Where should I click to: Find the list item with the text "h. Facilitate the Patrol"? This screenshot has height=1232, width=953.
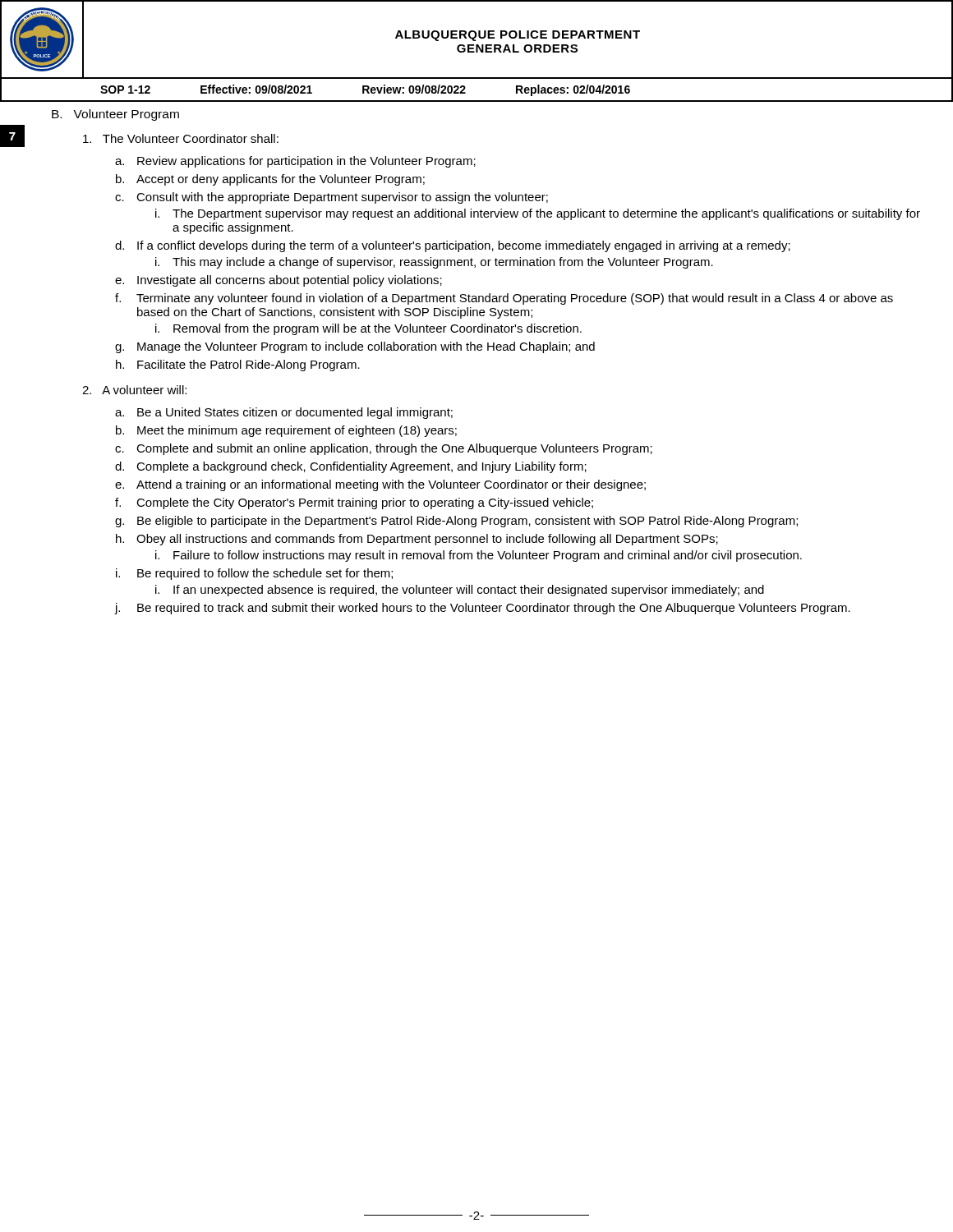[238, 364]
